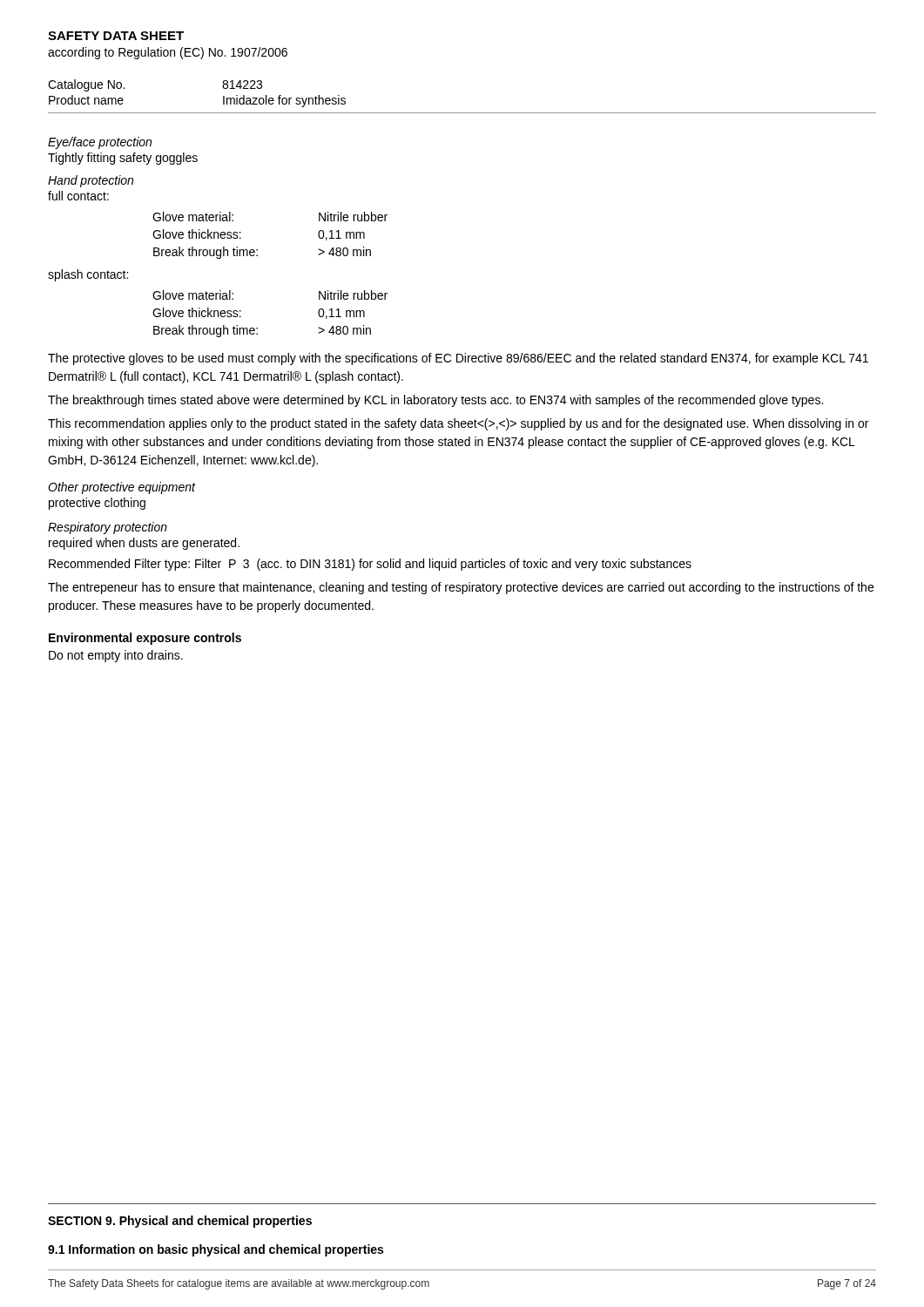Select the text starting "splash contact:"

pos(89,274)
